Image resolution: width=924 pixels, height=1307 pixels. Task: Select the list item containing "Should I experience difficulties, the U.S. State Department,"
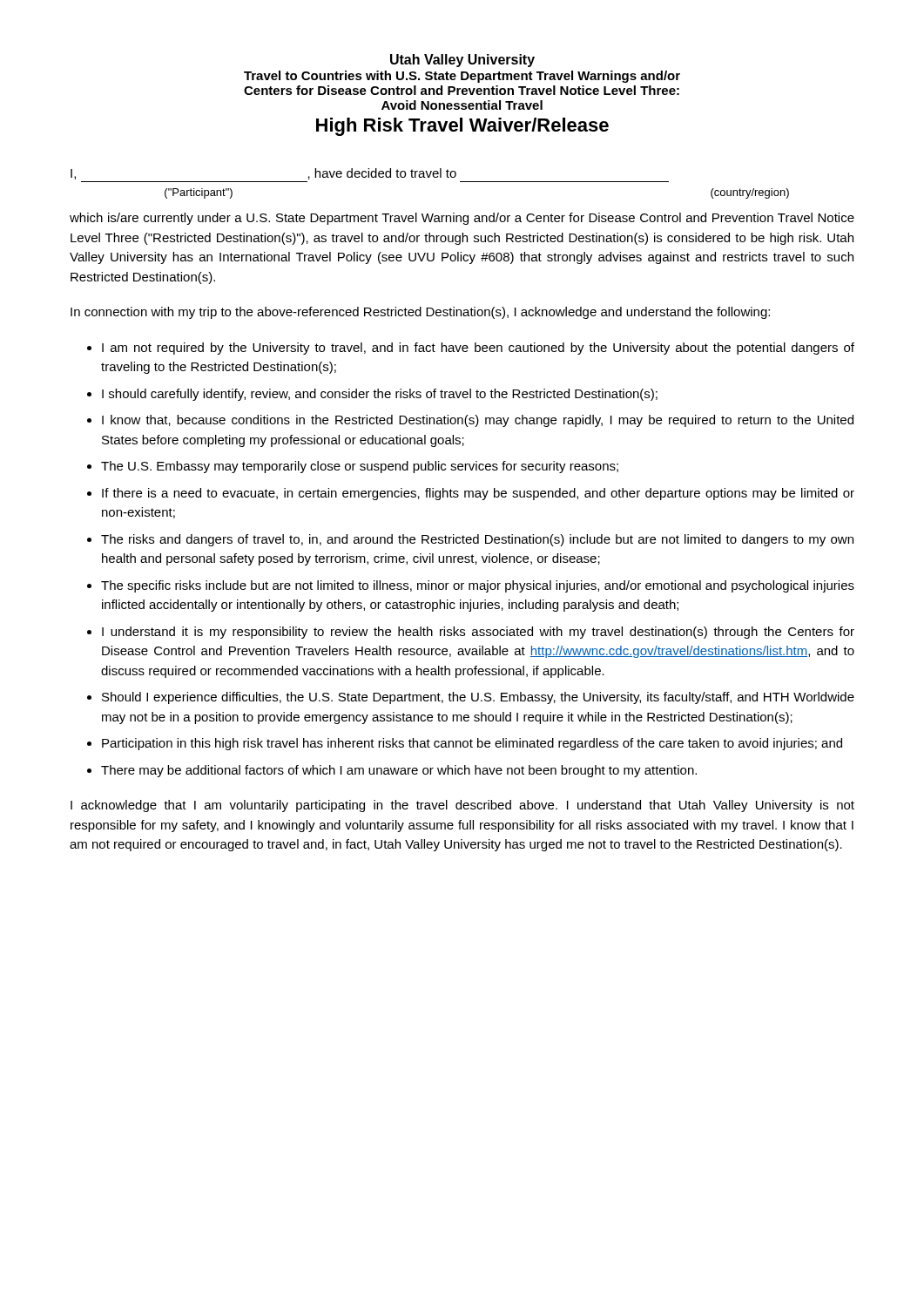pos(478,706)
